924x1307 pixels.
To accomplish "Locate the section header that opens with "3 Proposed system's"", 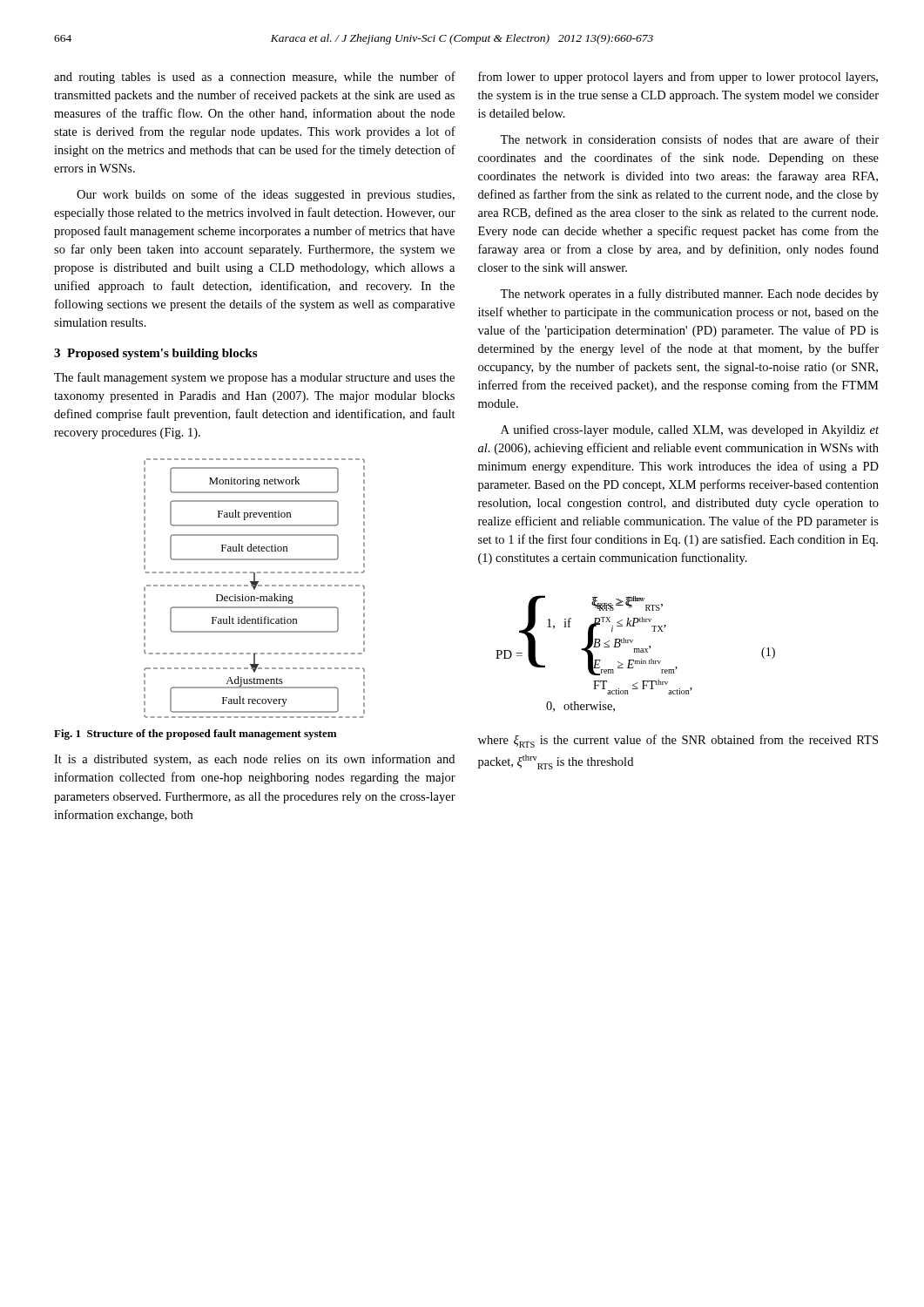I will click(x=156, y=353).
